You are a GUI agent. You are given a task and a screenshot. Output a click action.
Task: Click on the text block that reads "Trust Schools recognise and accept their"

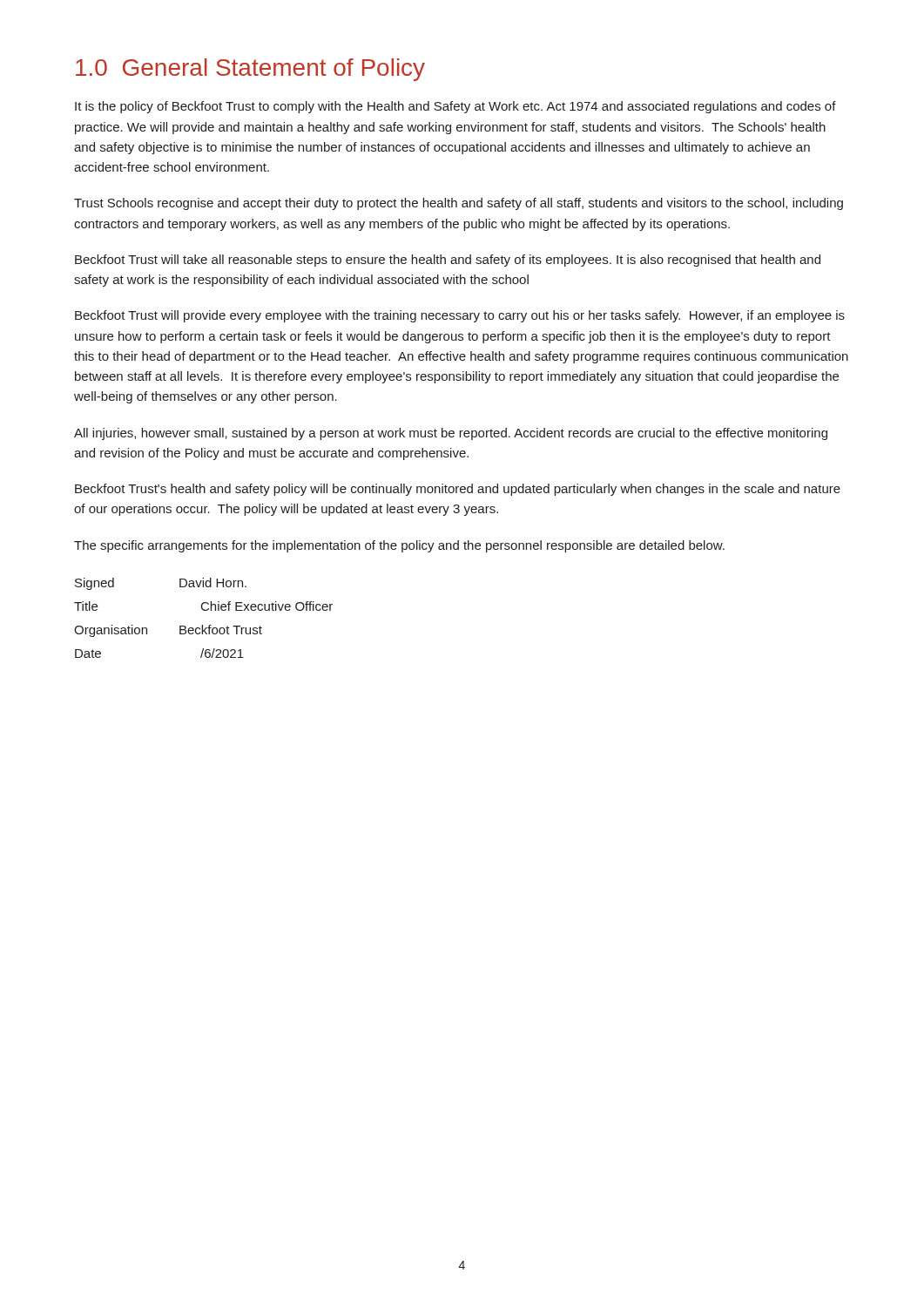[x=459, y=213]
